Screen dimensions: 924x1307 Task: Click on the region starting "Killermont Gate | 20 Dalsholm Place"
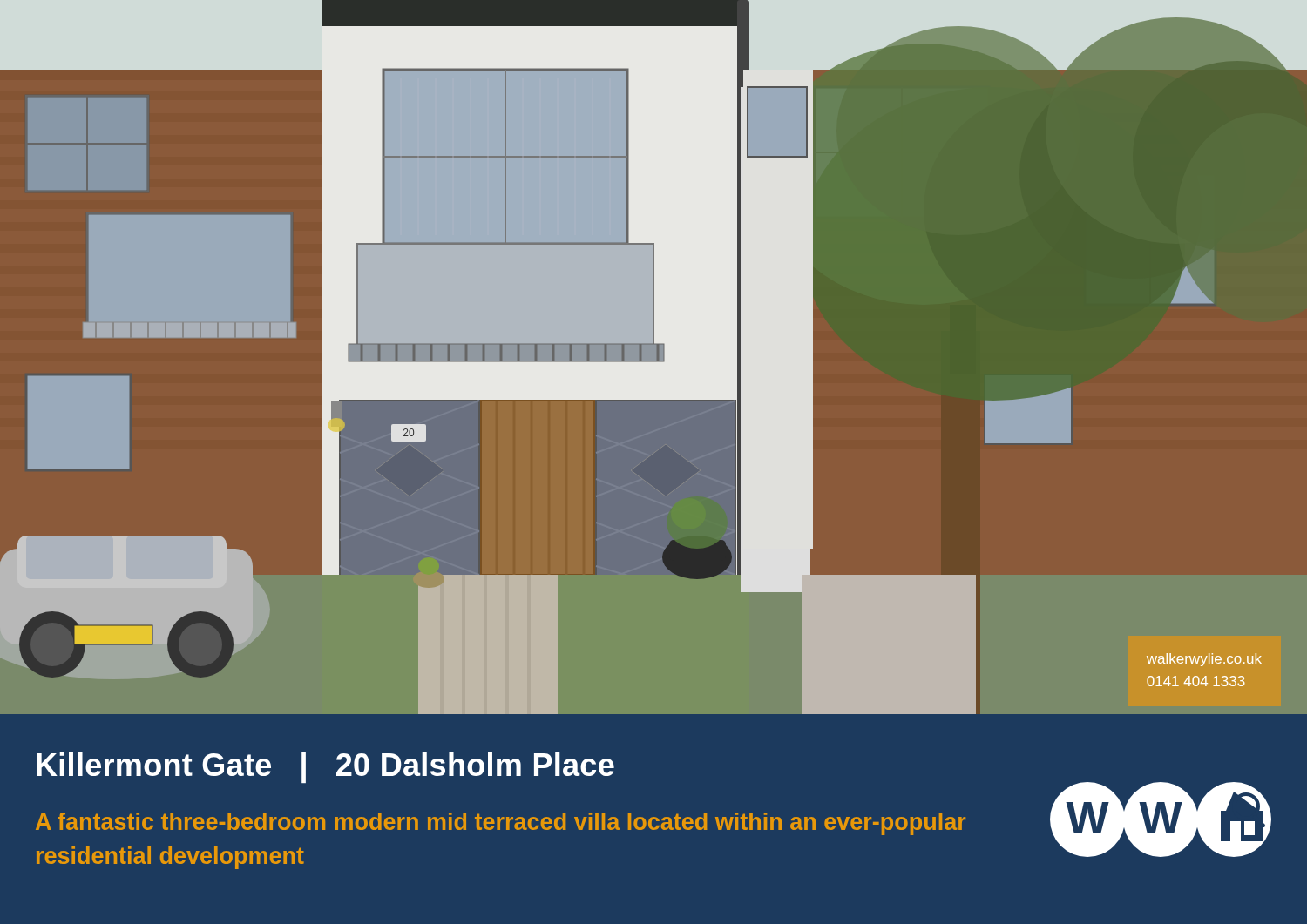[325, 765]
